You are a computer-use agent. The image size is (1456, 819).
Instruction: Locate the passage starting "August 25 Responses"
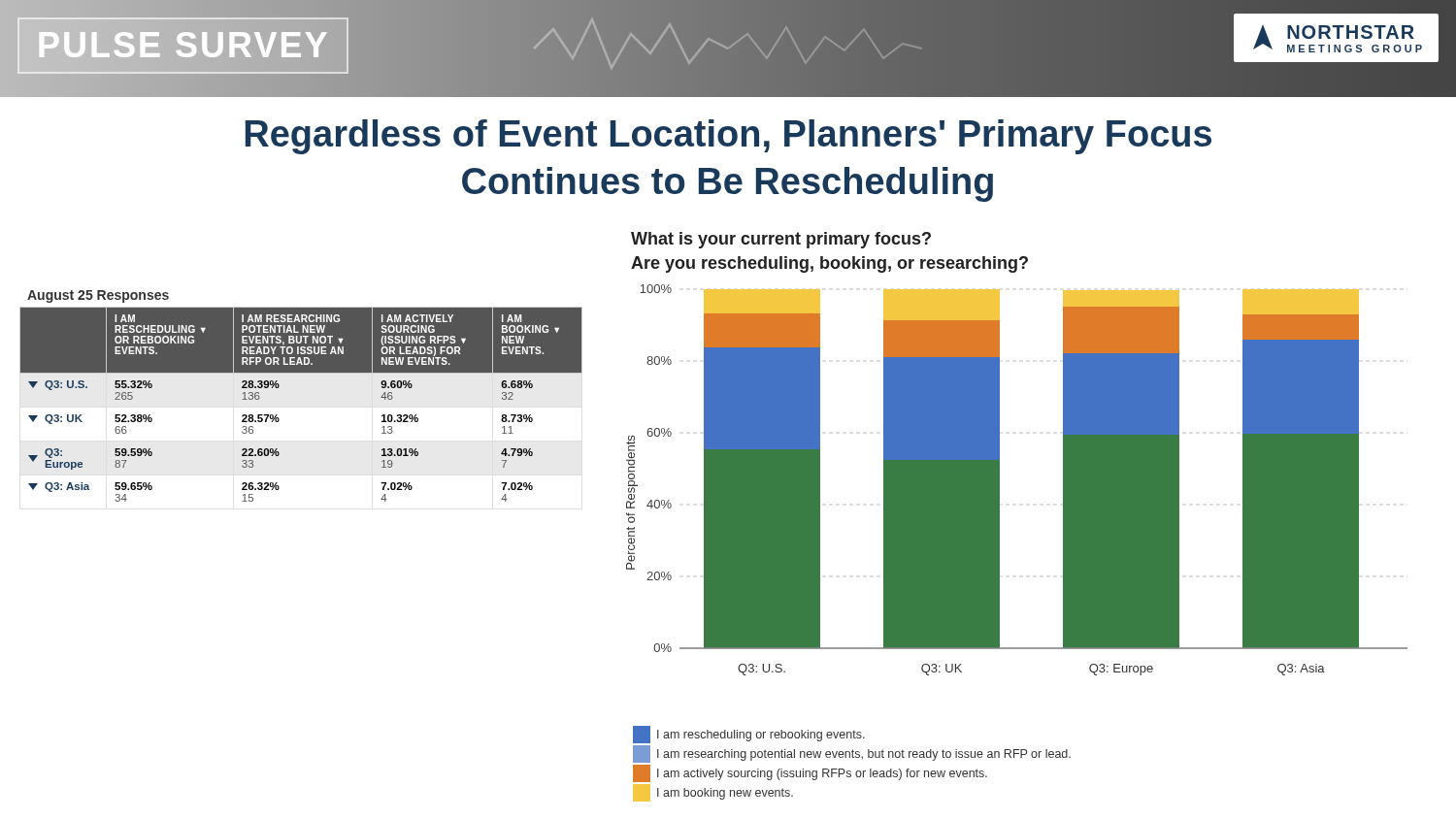[98, 295]
